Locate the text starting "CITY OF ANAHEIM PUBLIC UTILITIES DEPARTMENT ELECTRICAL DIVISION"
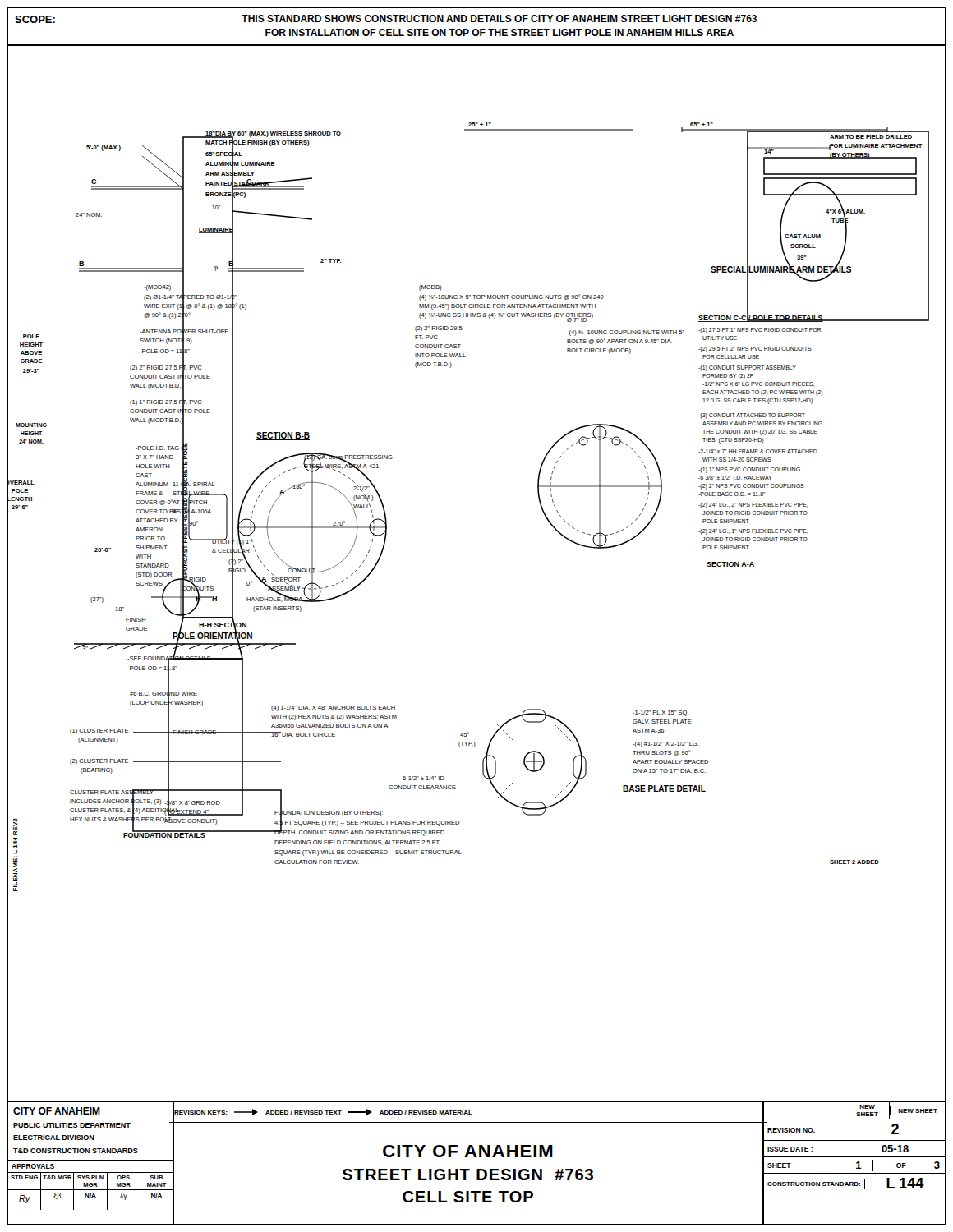953x1232 pixels. (x=76, y=1130)
